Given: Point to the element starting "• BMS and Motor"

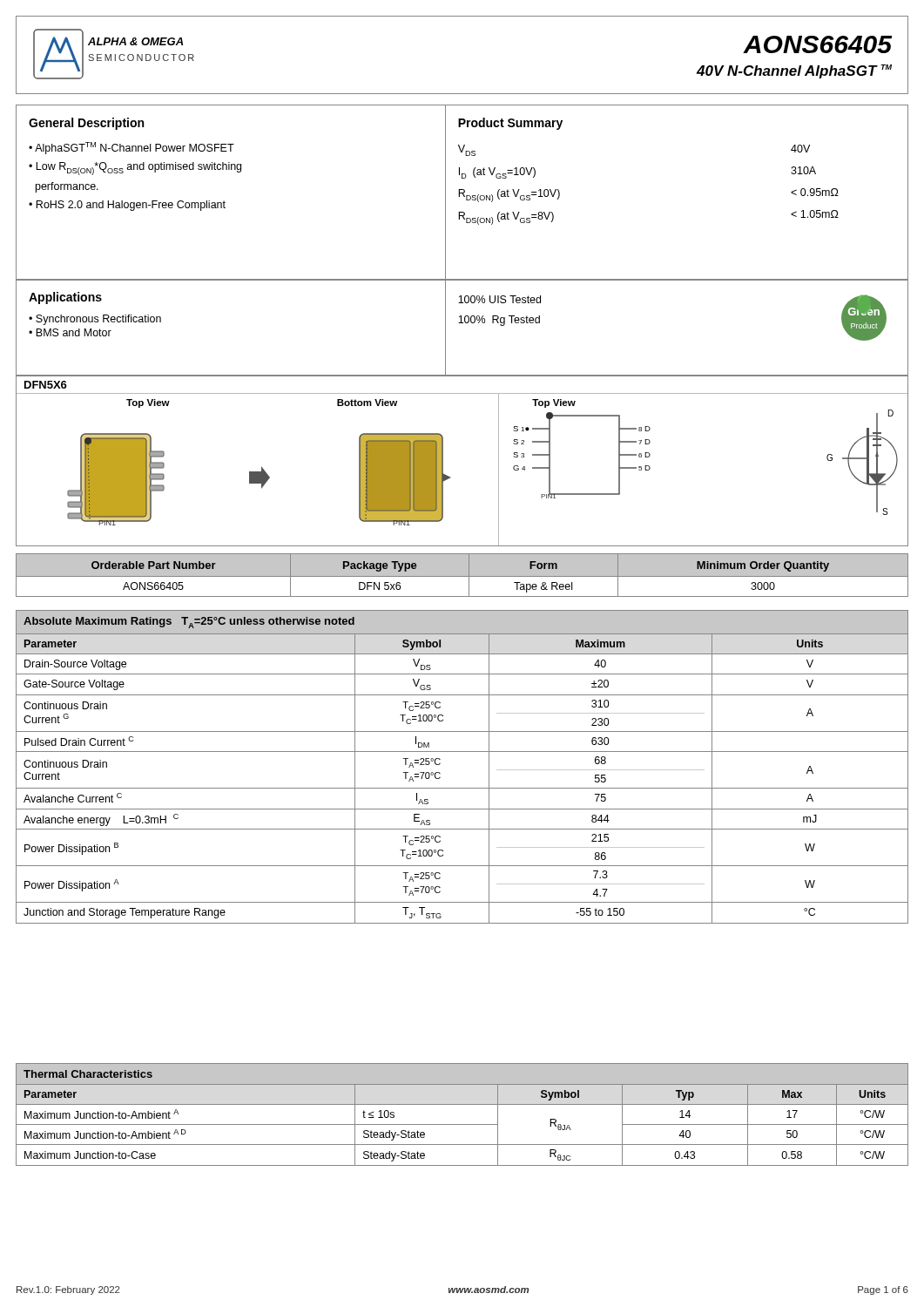Looking at the screenshot, I should (70, 333).
